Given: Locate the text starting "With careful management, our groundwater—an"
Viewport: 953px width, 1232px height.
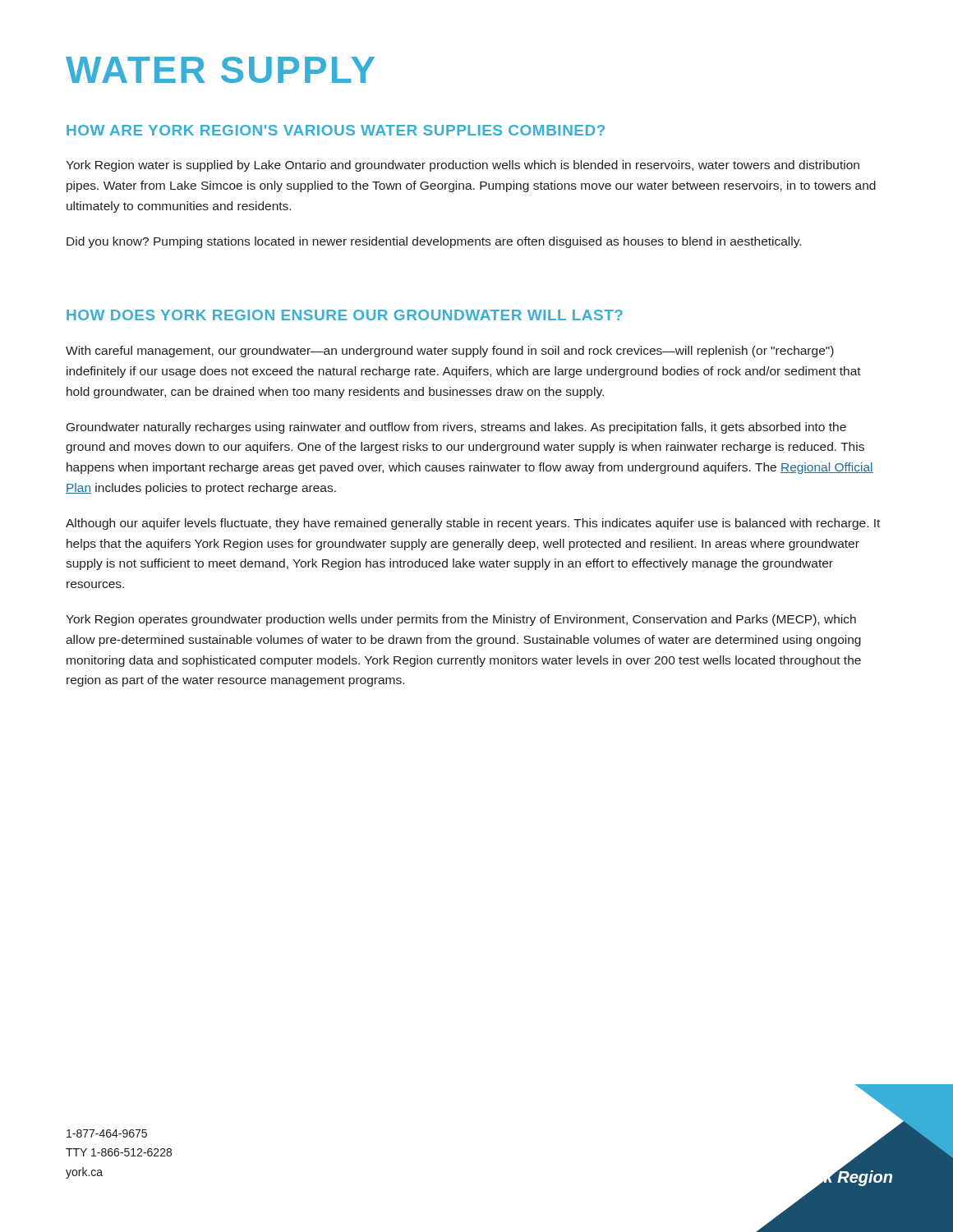Looking at the screenshot, I should click(x=476, y=372).
